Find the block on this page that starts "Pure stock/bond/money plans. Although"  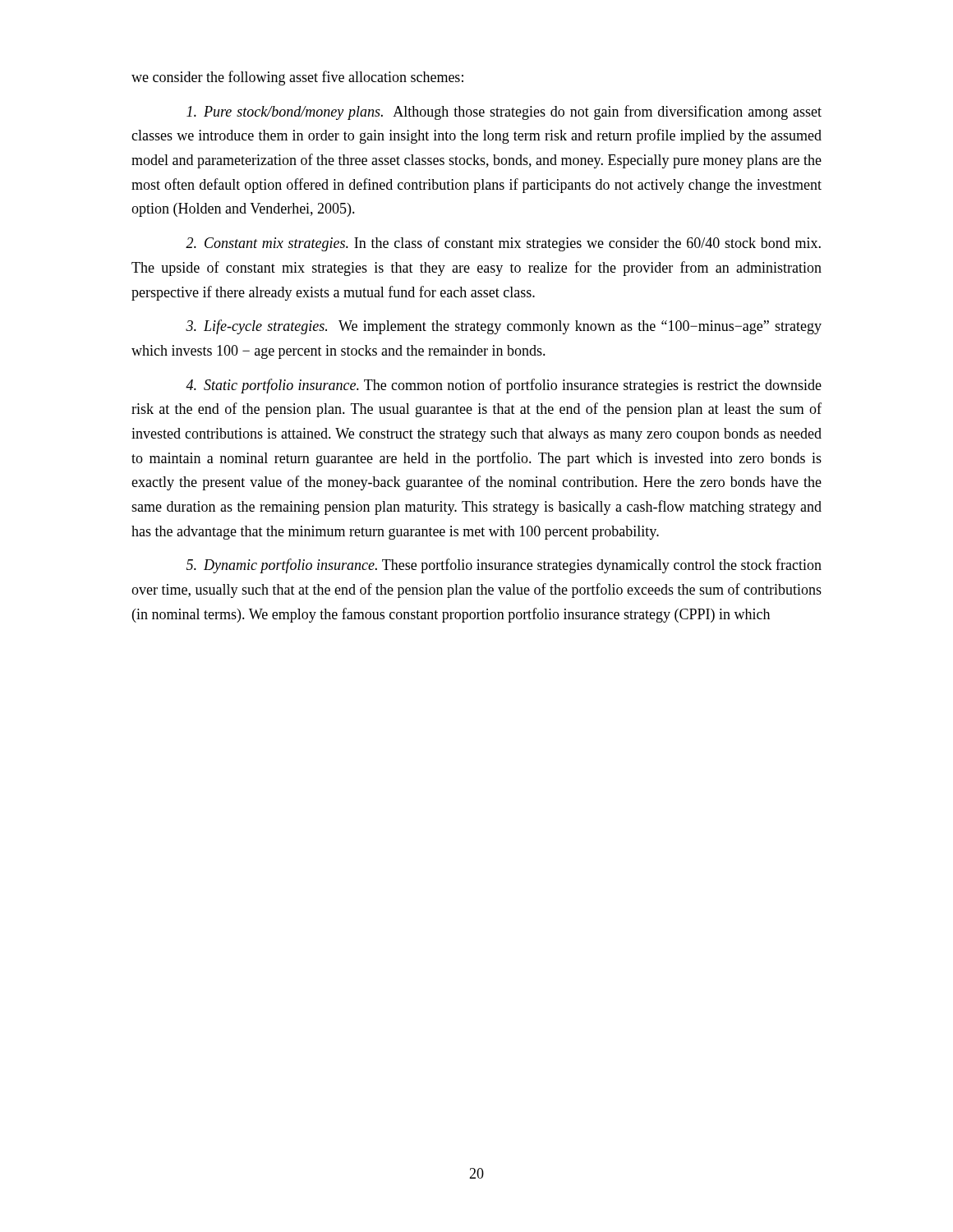pos(476,159)
